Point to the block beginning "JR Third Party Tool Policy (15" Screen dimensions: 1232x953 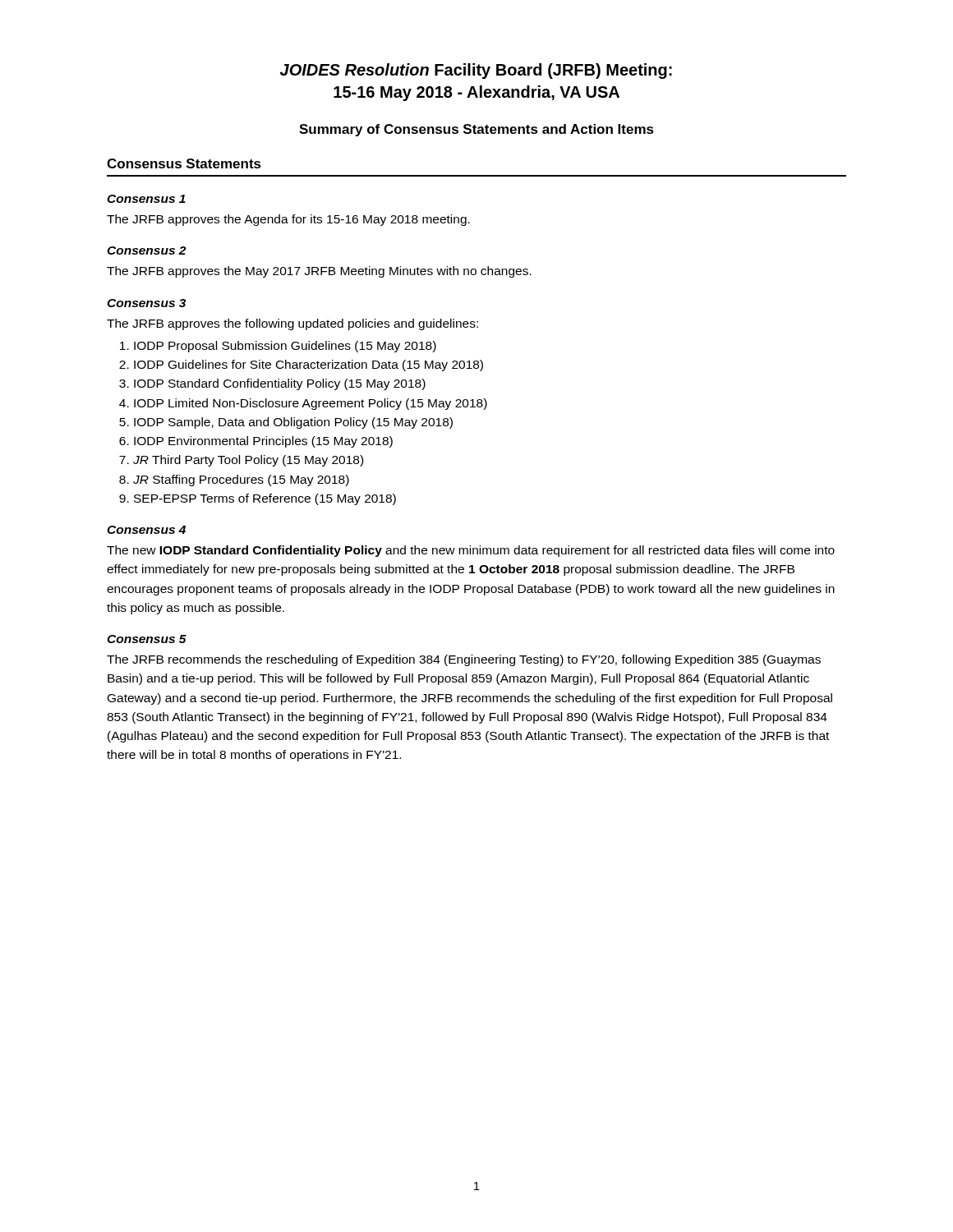pyautogui.click(x=248, y=461)
